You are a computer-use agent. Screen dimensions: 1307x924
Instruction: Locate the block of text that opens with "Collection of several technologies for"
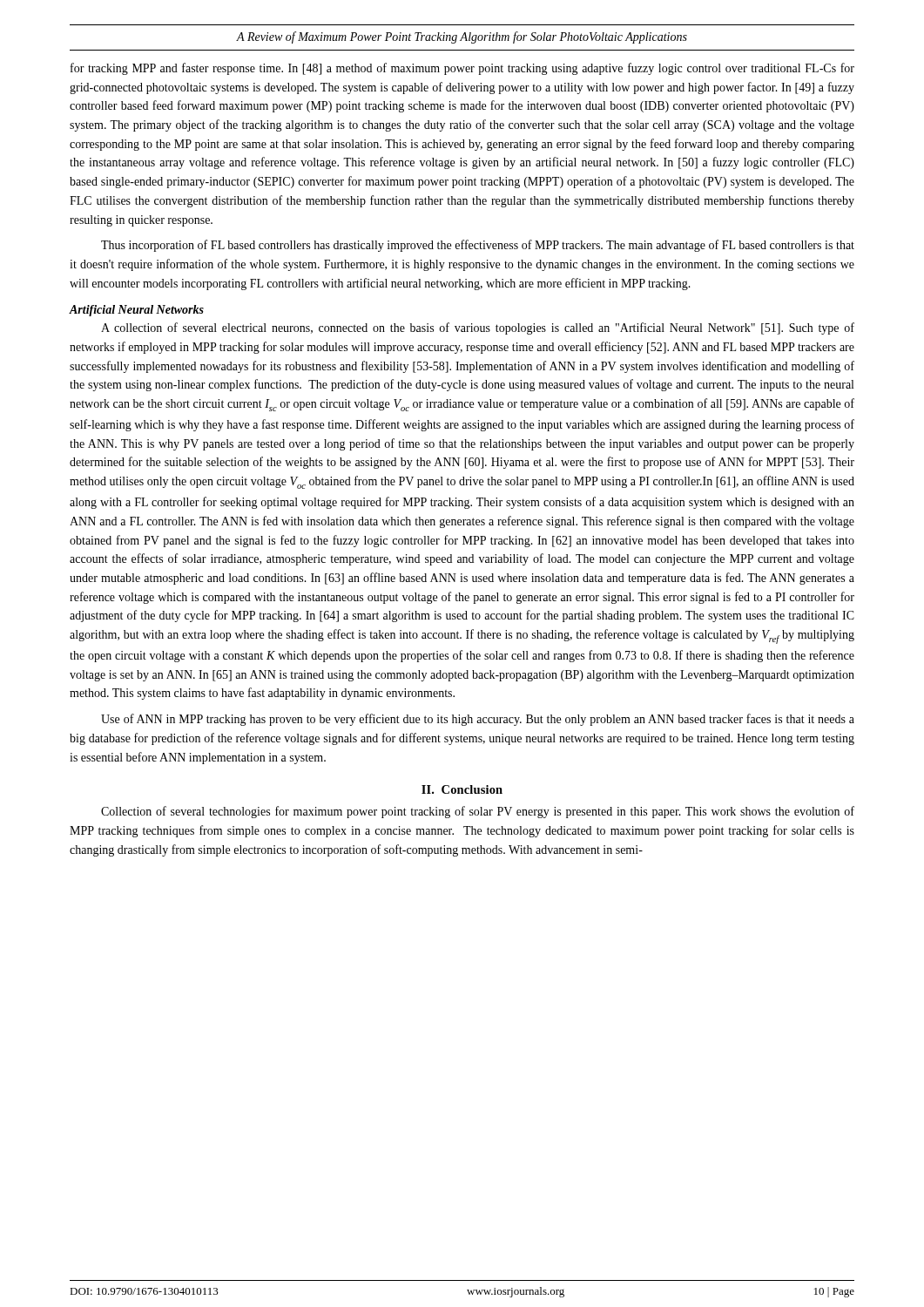click(x=462, y=831)
